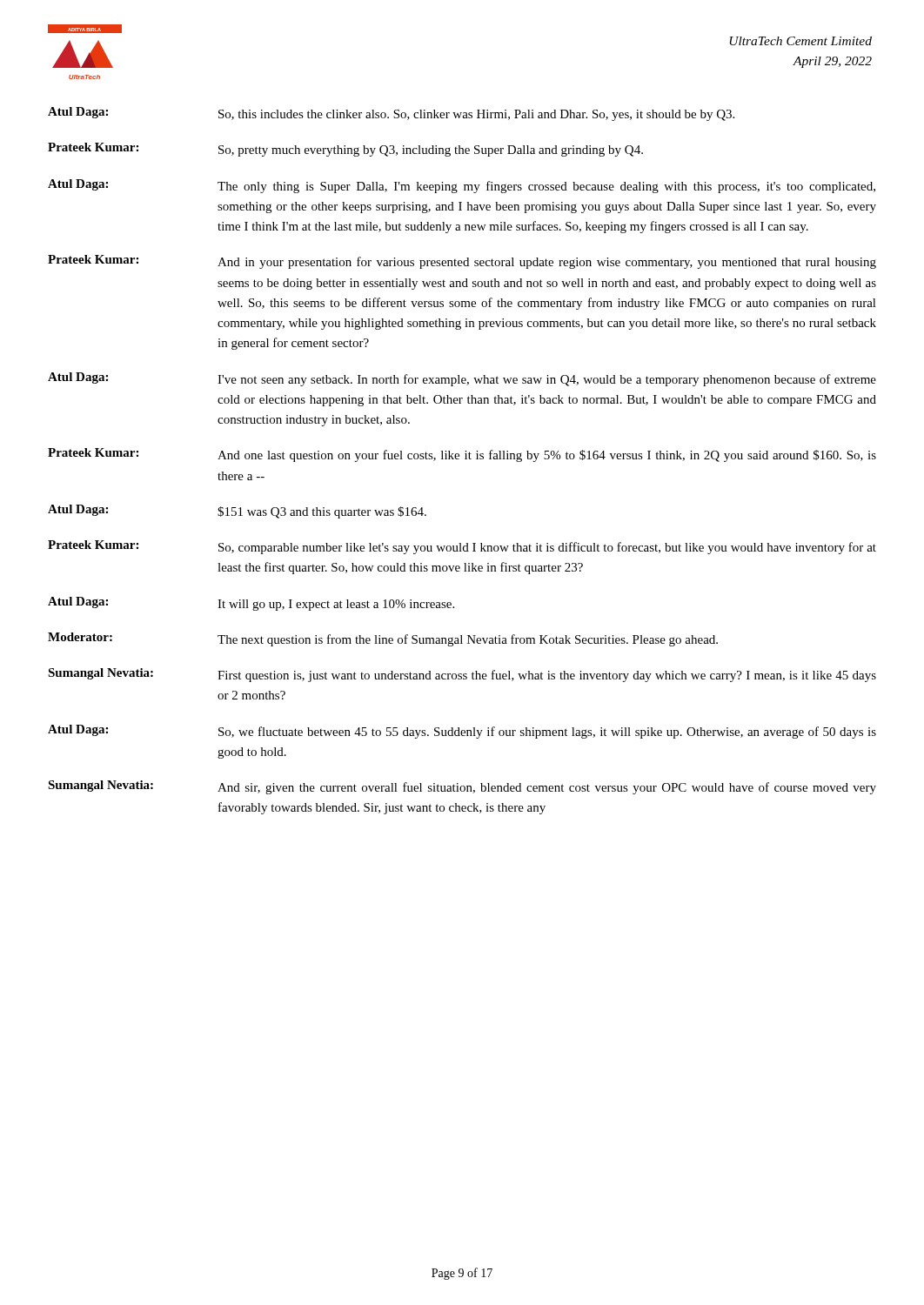The width and height of the screenshot is (924, 1305).
Task: Click on the text block that says "Atul Daga: $151 was Q3 and this"
Action: tap(237, 512)
